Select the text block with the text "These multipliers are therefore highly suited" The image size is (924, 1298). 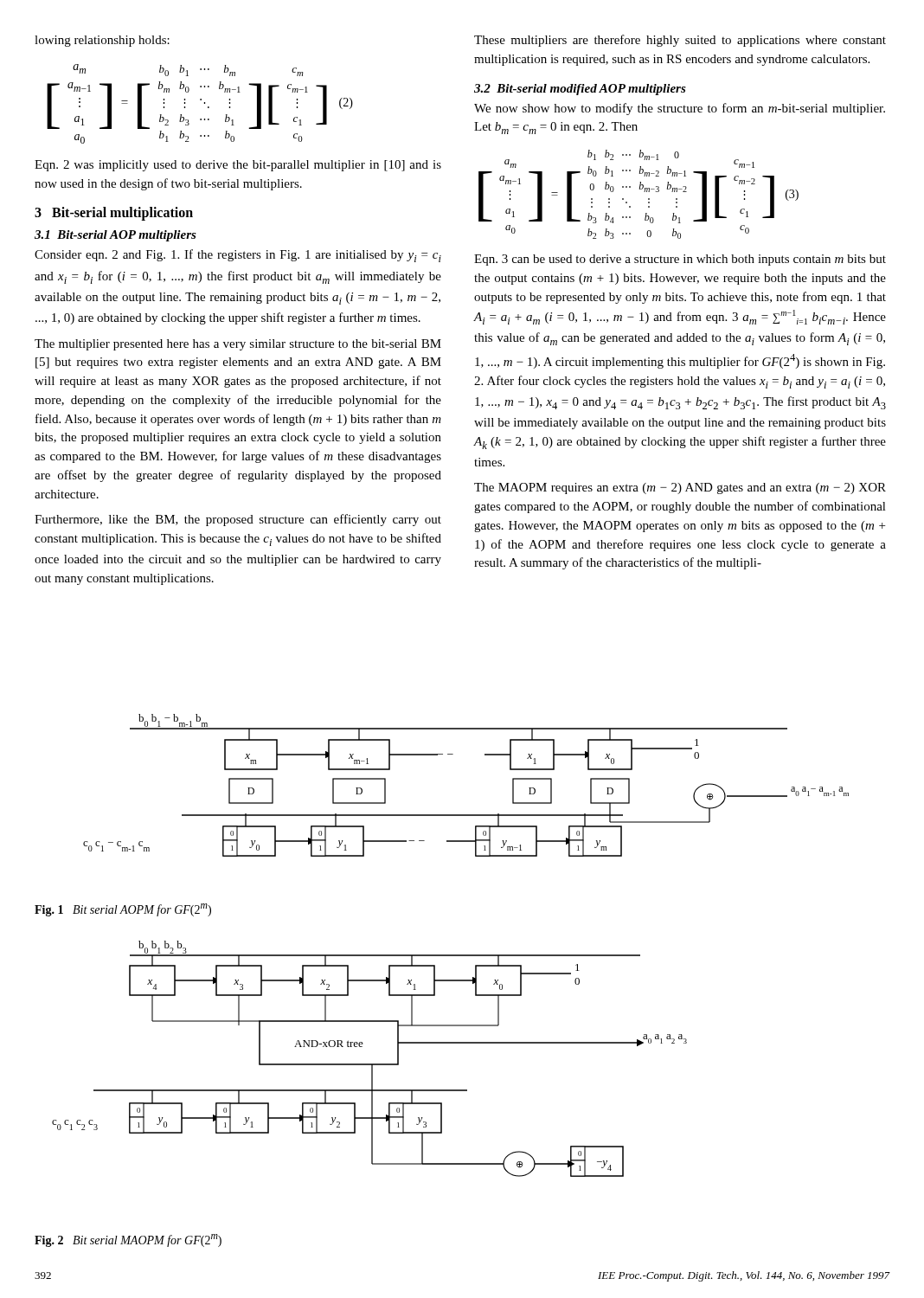[680, 49]
